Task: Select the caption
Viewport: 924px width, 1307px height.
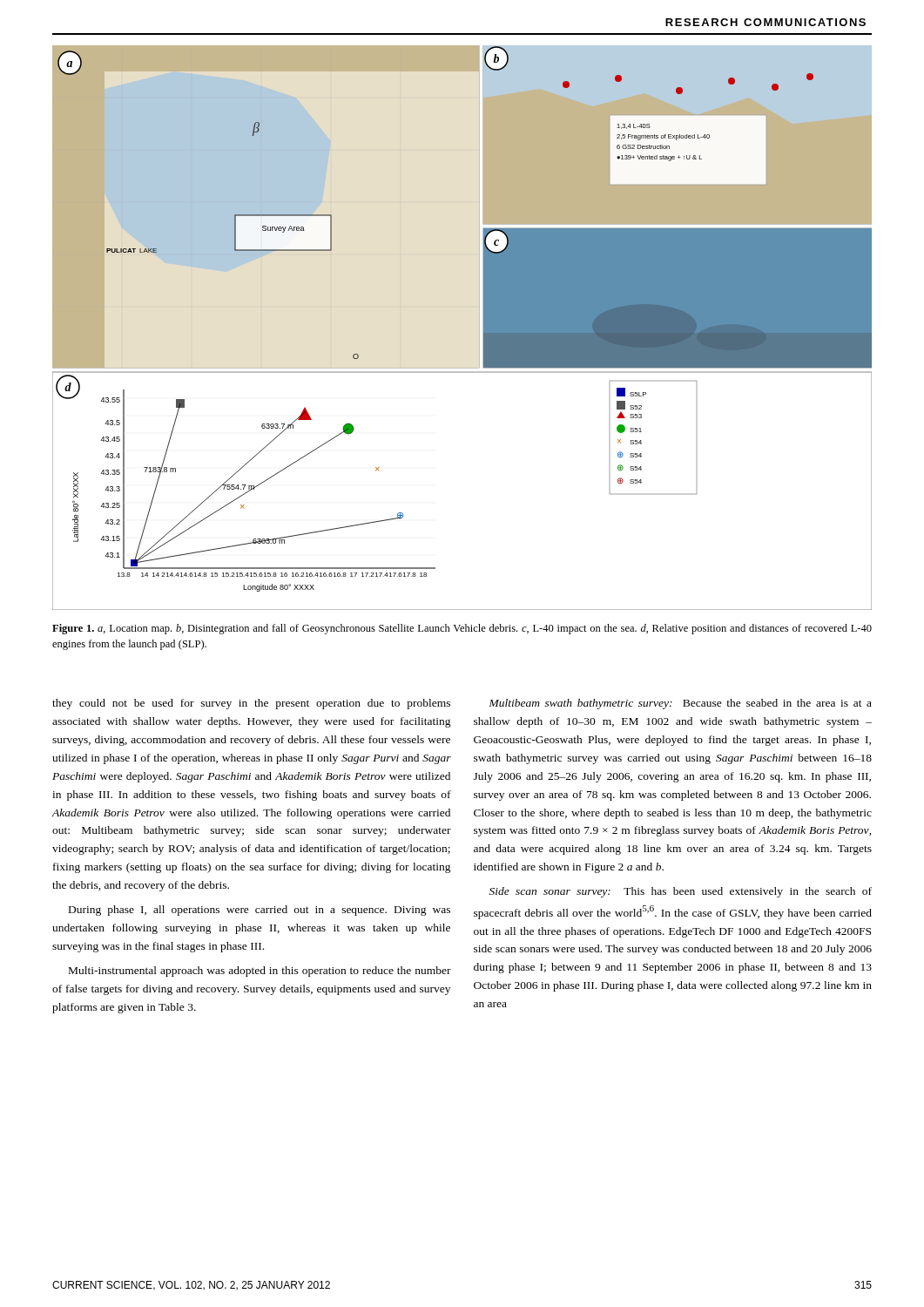Action: coord(462,636)
